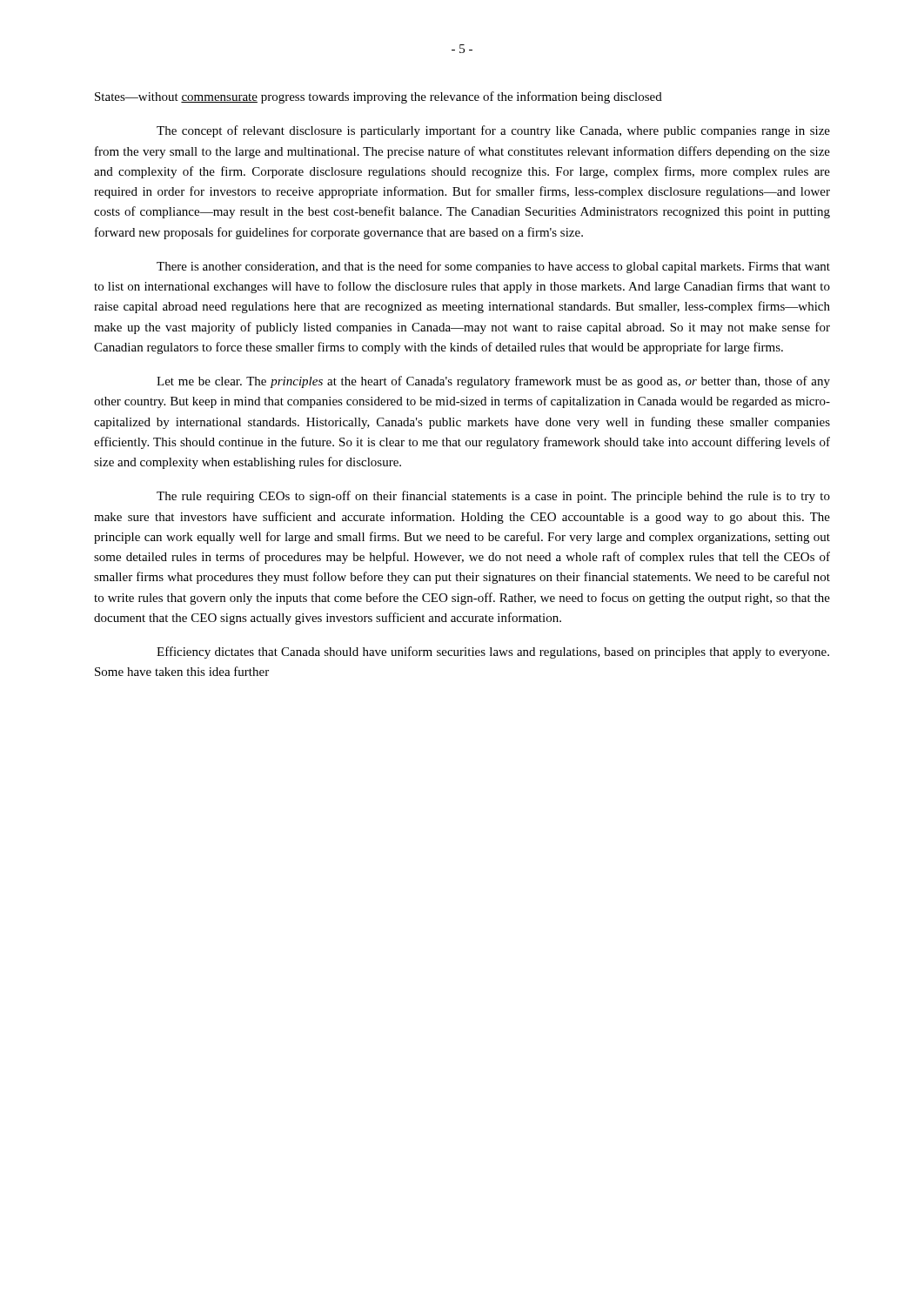The height and width of the screenshot is (1305, 924).
Task: Locate the text block containing "States—without commensurate progress towards improving the relevance"
Action: (x=378, y=97)
